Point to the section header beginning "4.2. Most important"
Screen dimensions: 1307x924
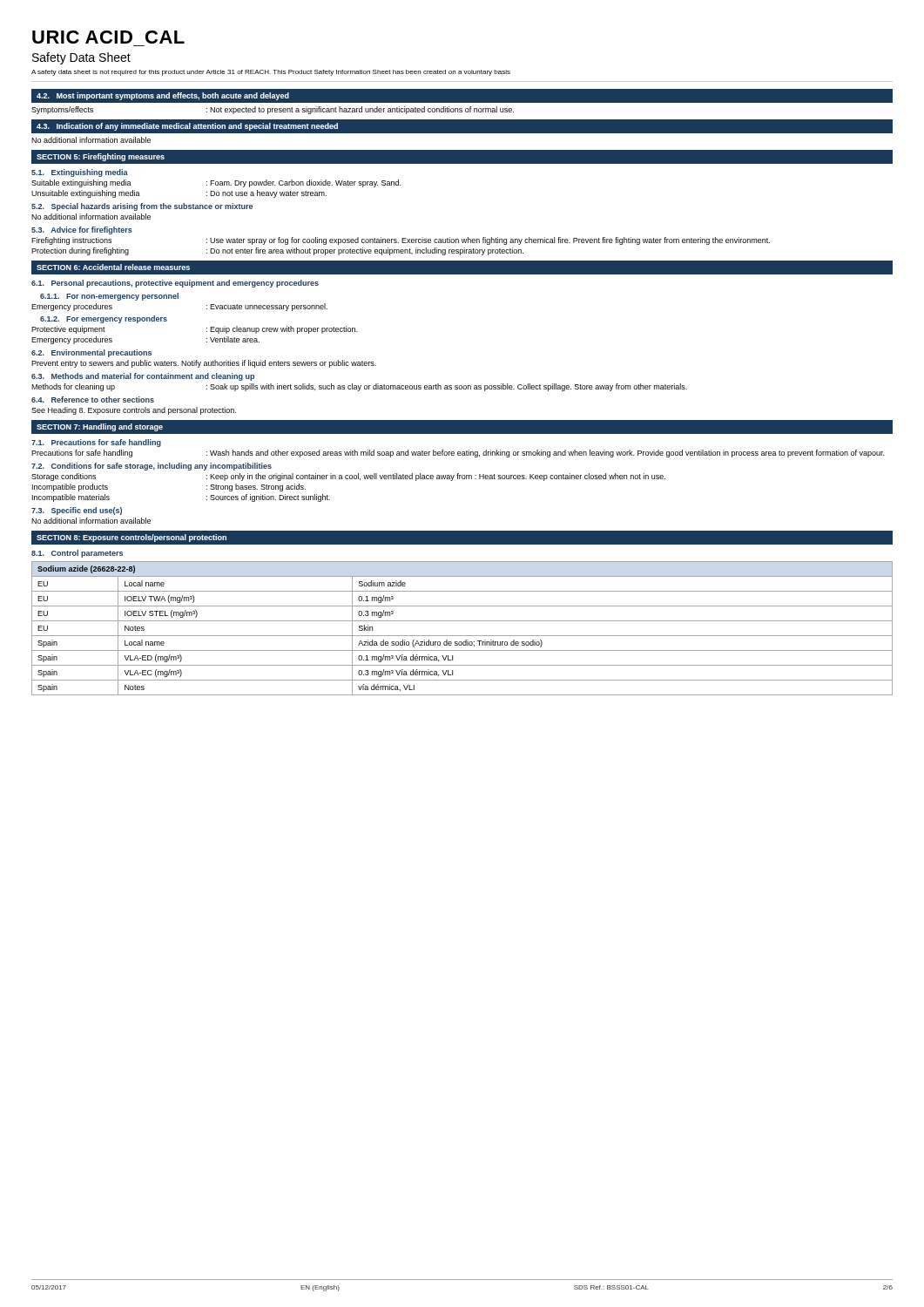[163, 96]
